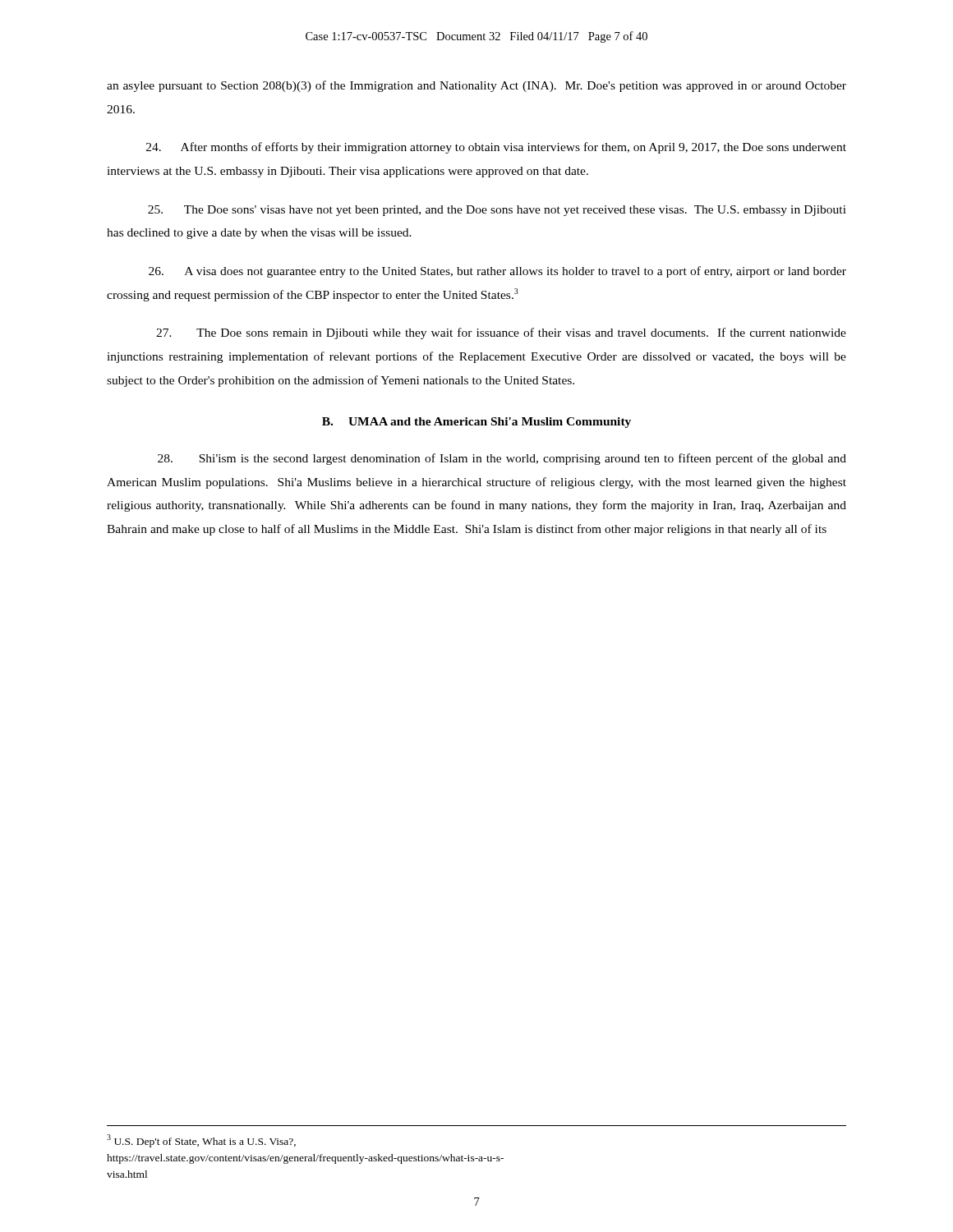The width and height of the screenshot is (953, 1232).
Task: Click the section header
Action: pos(476,421)
